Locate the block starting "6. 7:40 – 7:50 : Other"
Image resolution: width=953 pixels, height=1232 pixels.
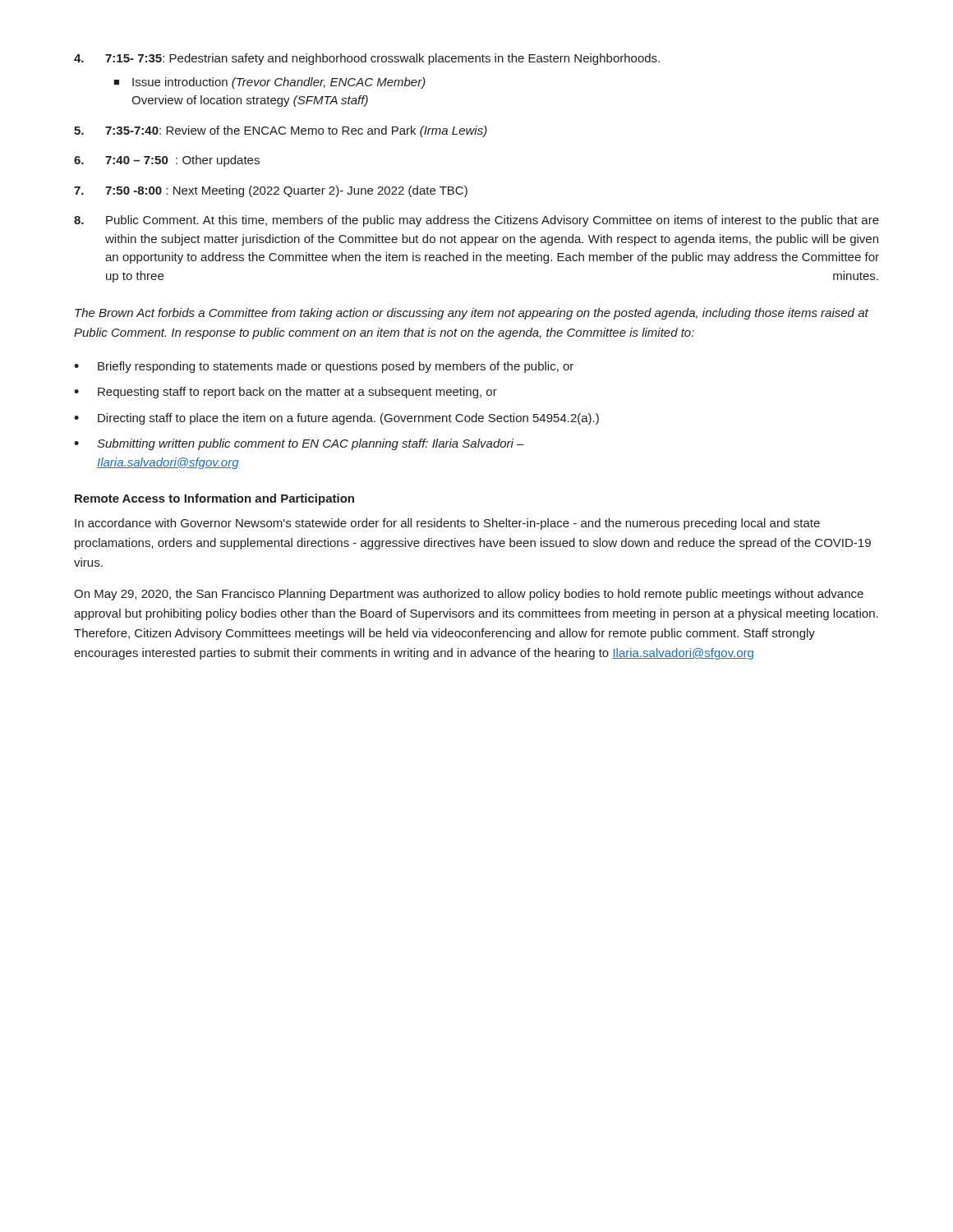167,161
